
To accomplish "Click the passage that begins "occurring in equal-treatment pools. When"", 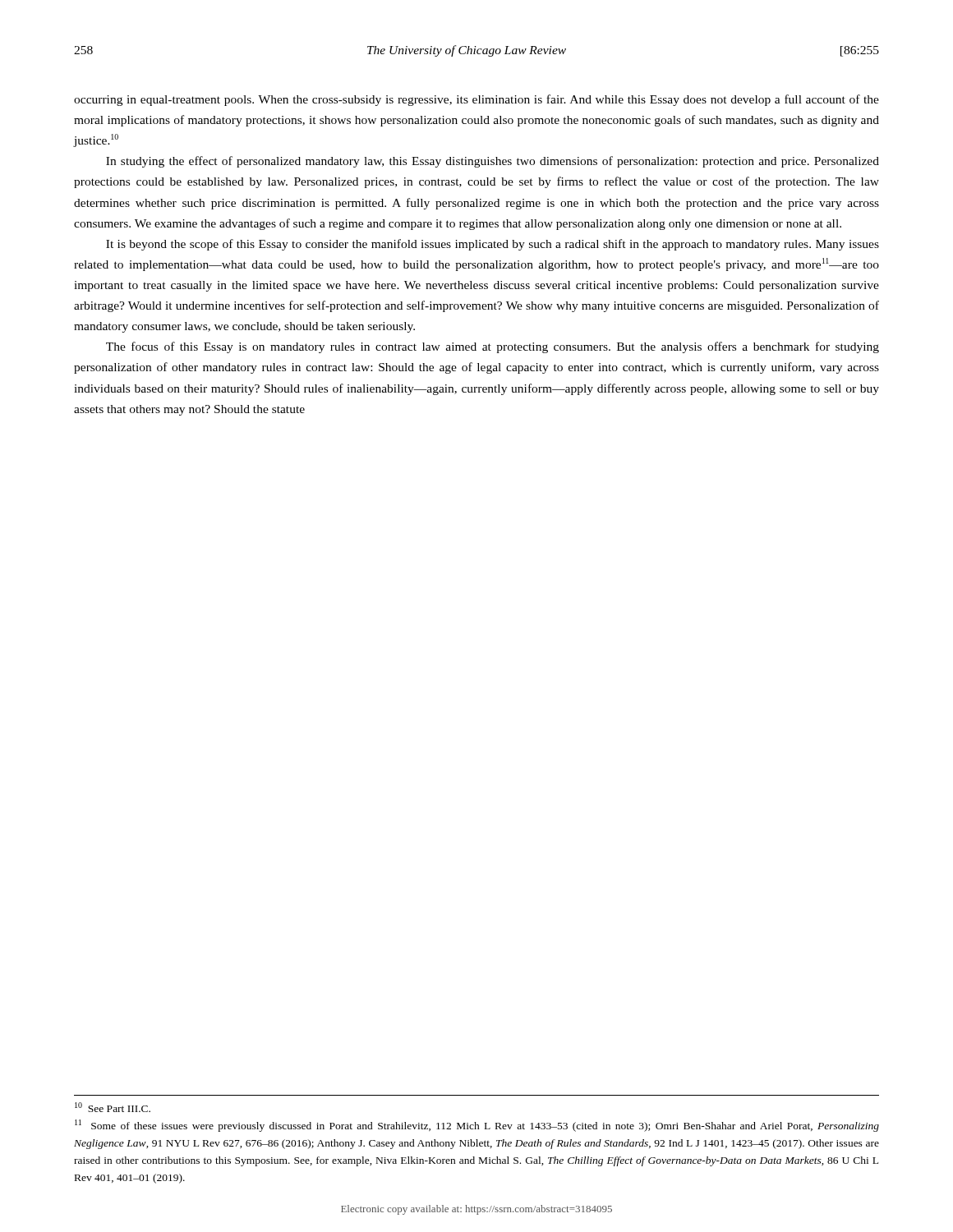I will click(x=476, y=254).
